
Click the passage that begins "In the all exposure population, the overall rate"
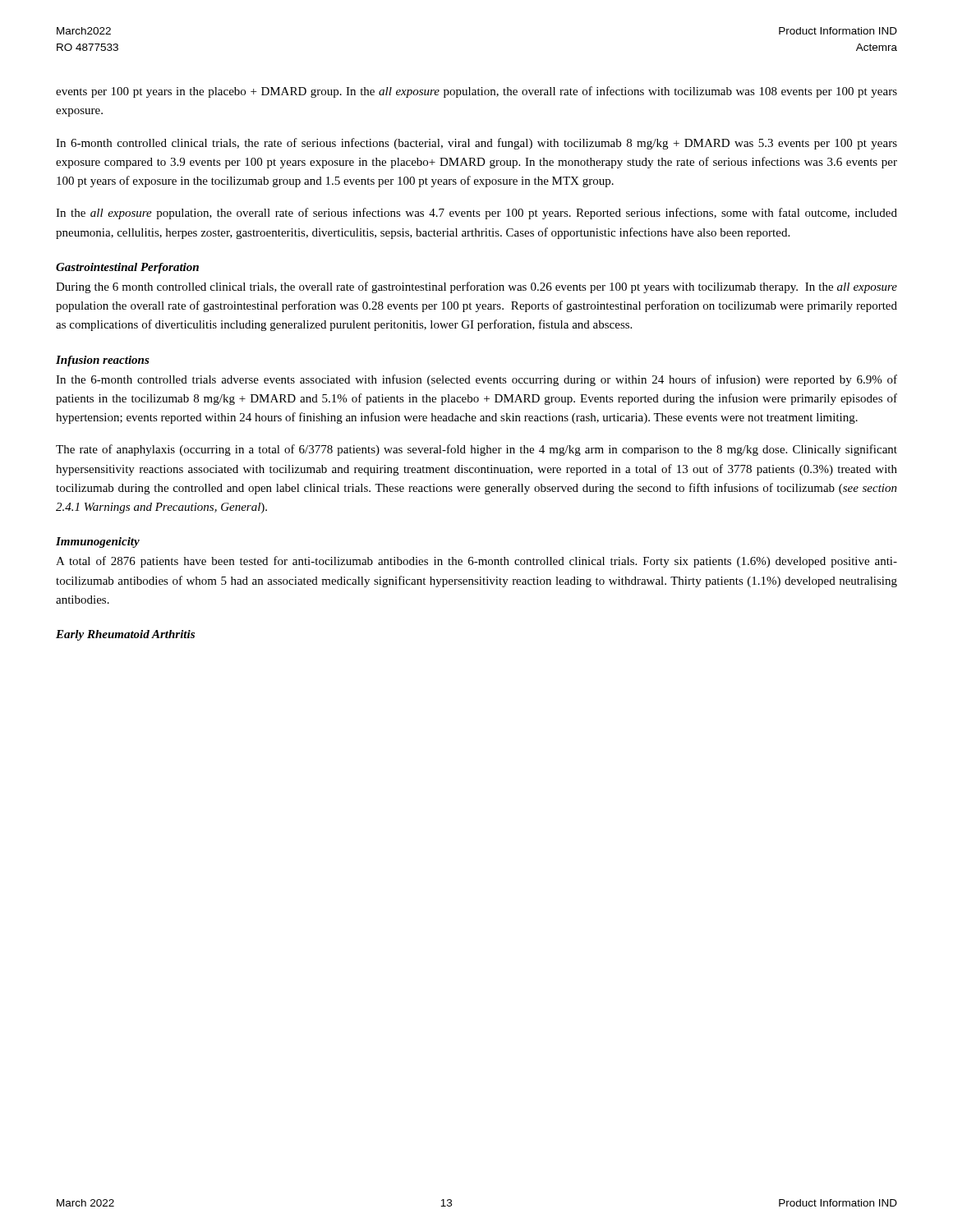tap(476, 222)
